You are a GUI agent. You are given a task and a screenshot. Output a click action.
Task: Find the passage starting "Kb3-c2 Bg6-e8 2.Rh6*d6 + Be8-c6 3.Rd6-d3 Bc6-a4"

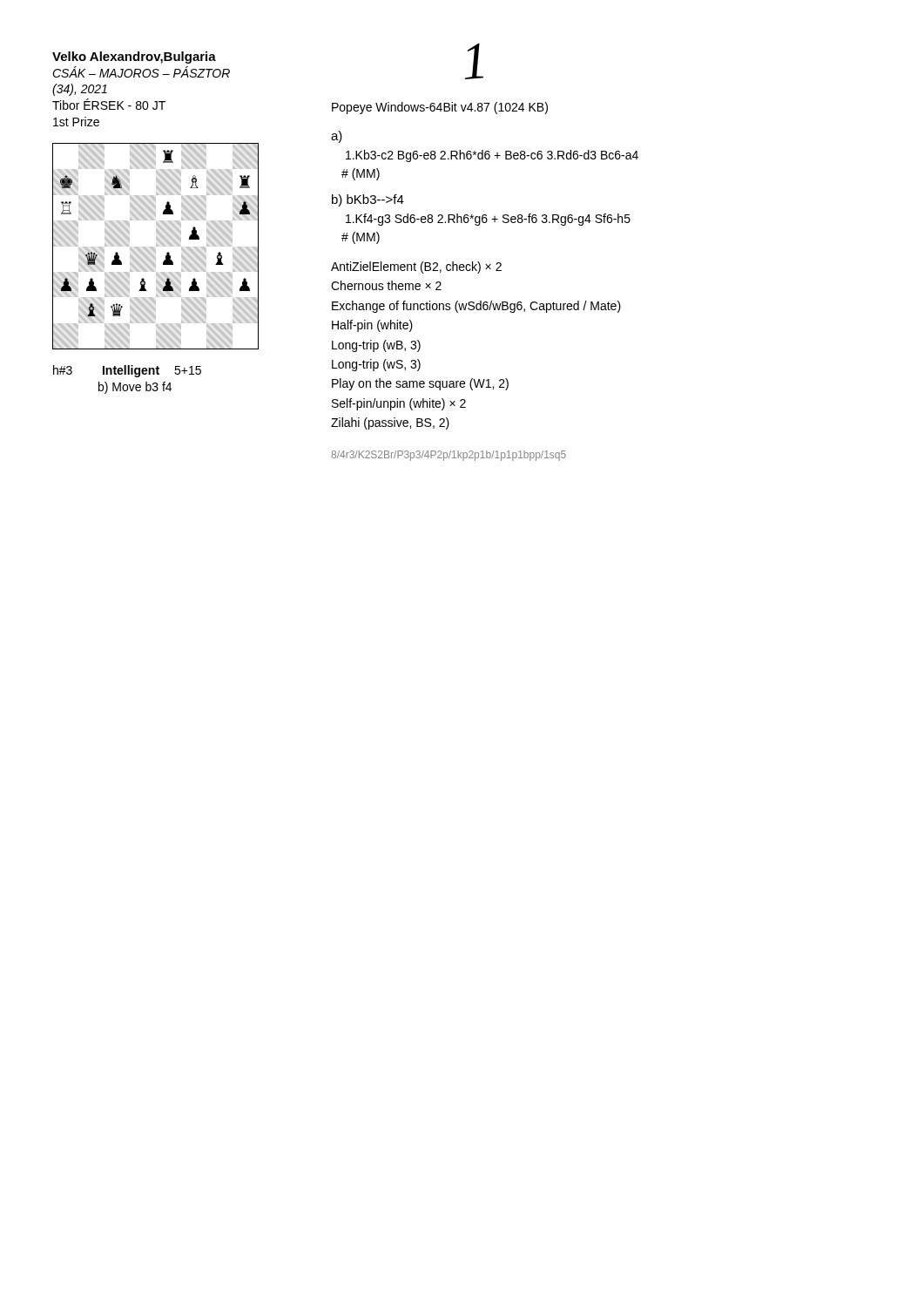490,164
